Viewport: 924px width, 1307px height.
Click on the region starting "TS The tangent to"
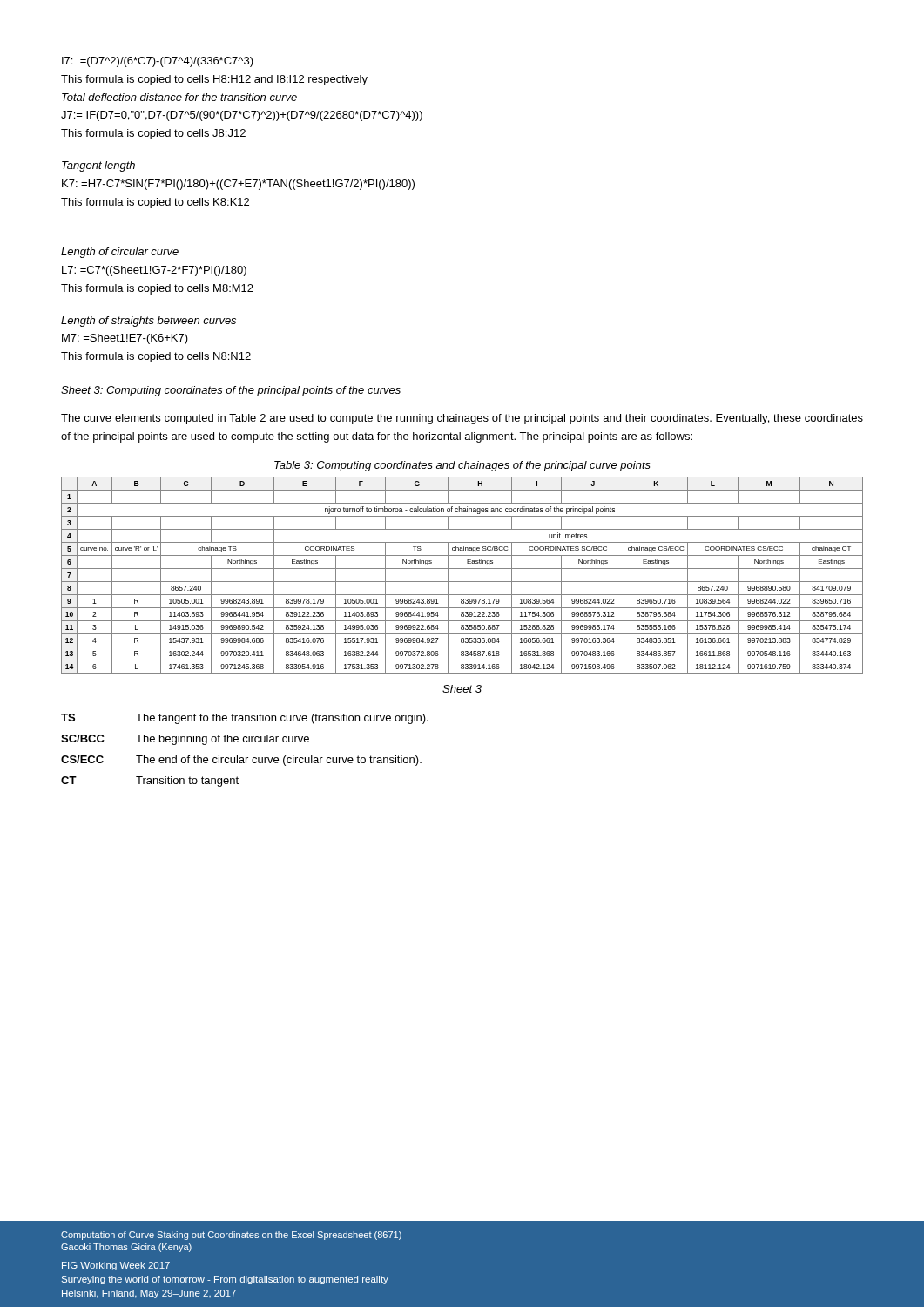pyautogui.click(x=248, y=749)
